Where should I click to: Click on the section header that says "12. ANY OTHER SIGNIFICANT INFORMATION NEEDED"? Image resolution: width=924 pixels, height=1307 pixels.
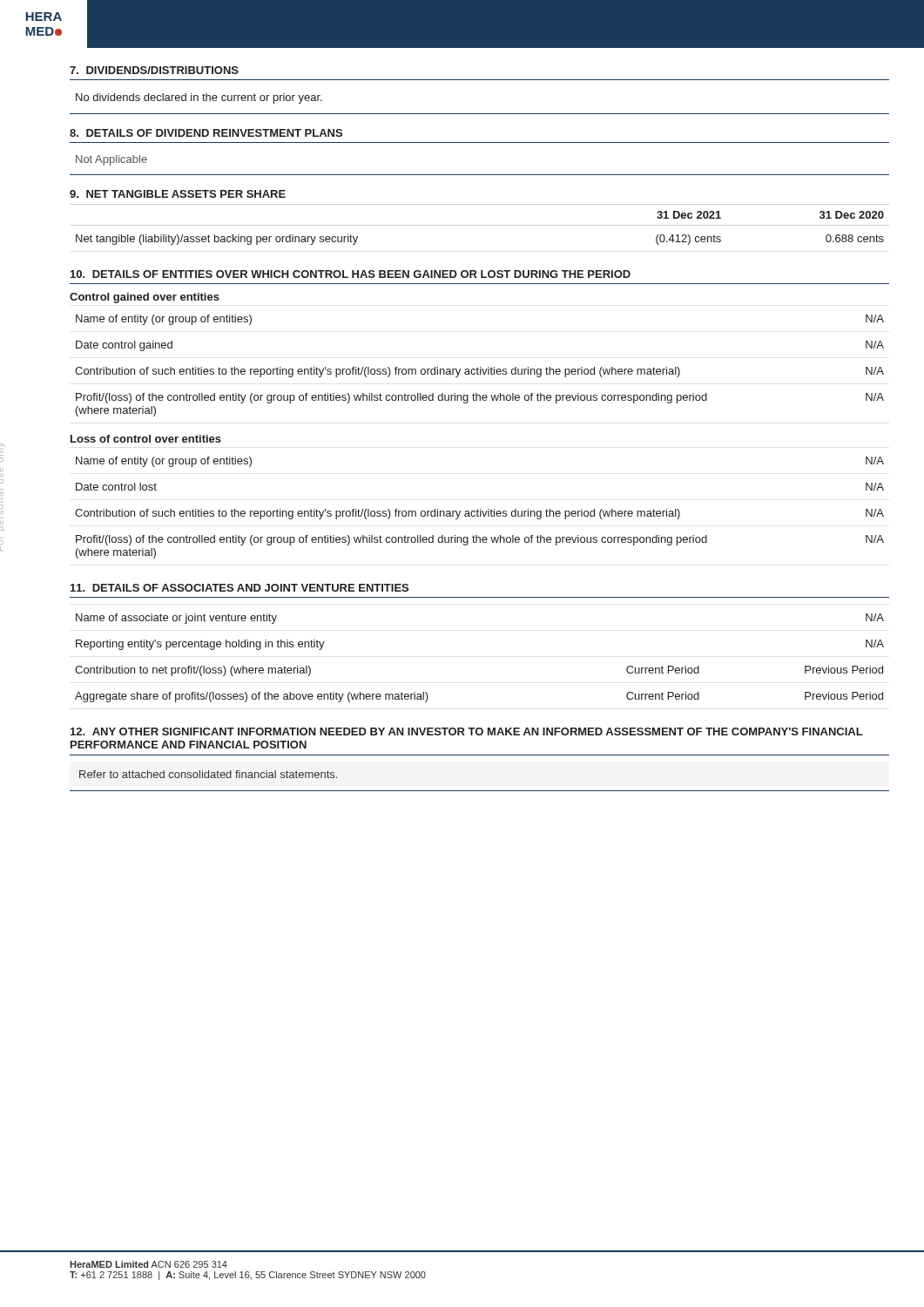click(466, 738)
